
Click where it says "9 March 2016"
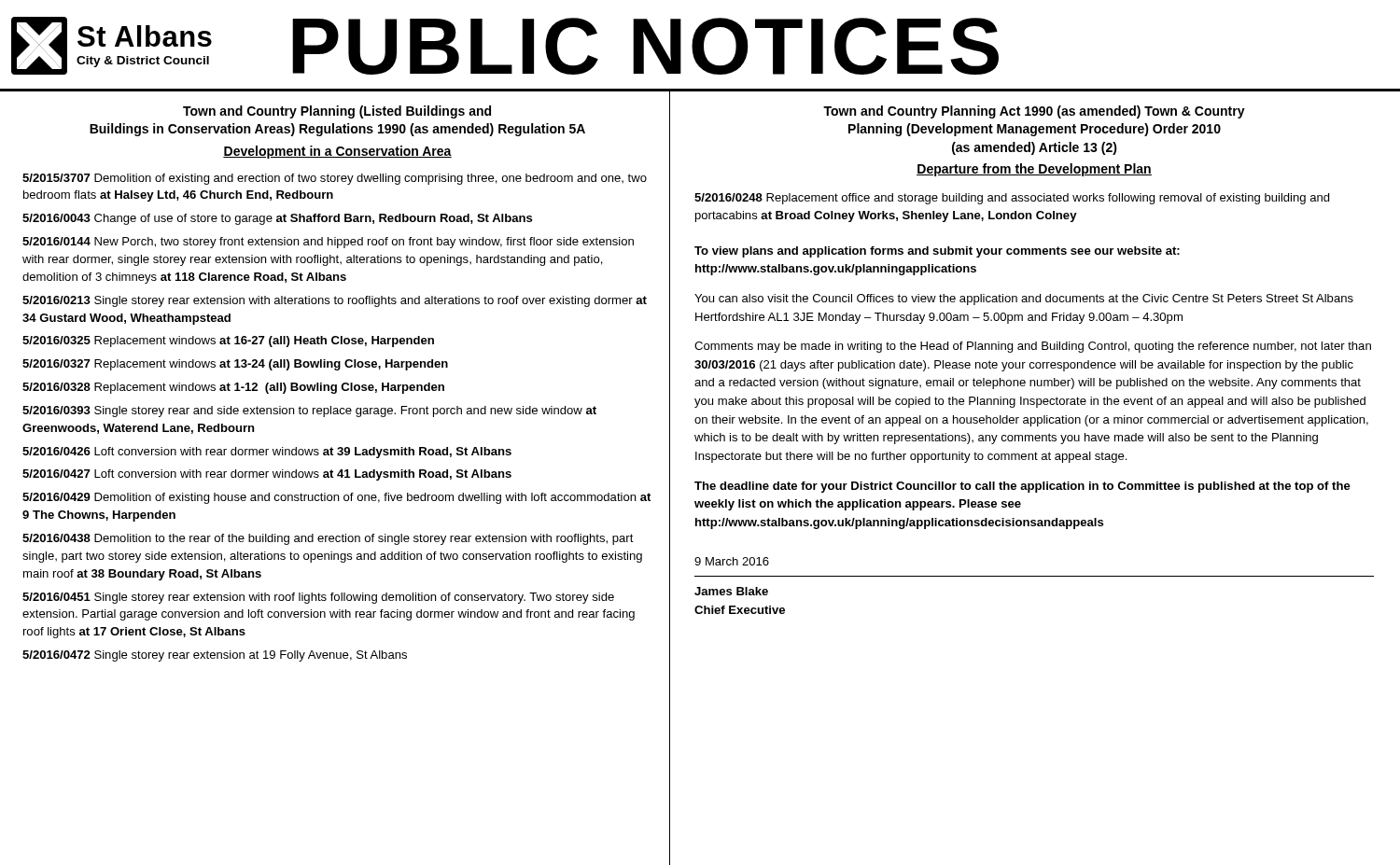point(732,561)
